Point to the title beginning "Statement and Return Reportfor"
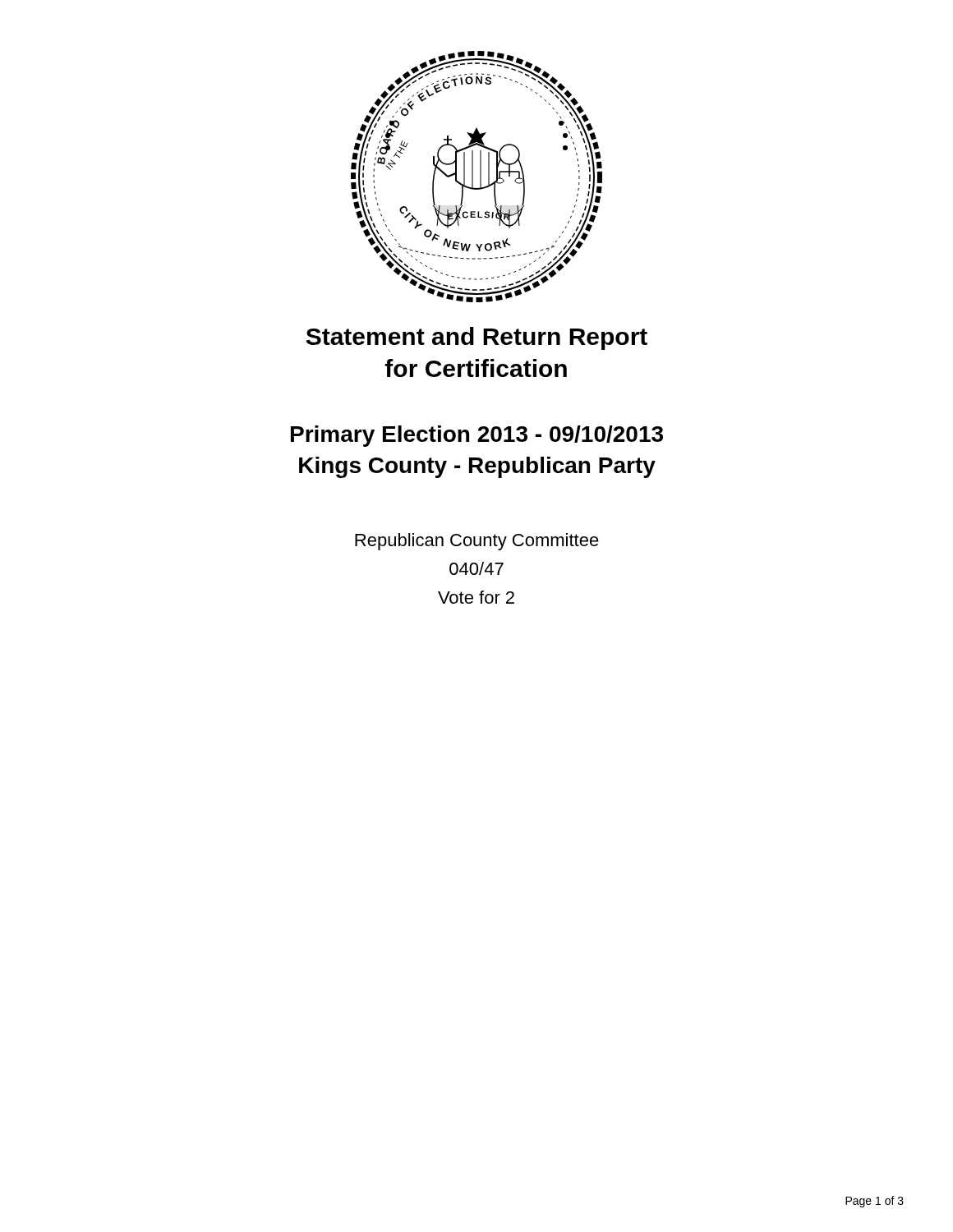 click(x=476, y=352)
